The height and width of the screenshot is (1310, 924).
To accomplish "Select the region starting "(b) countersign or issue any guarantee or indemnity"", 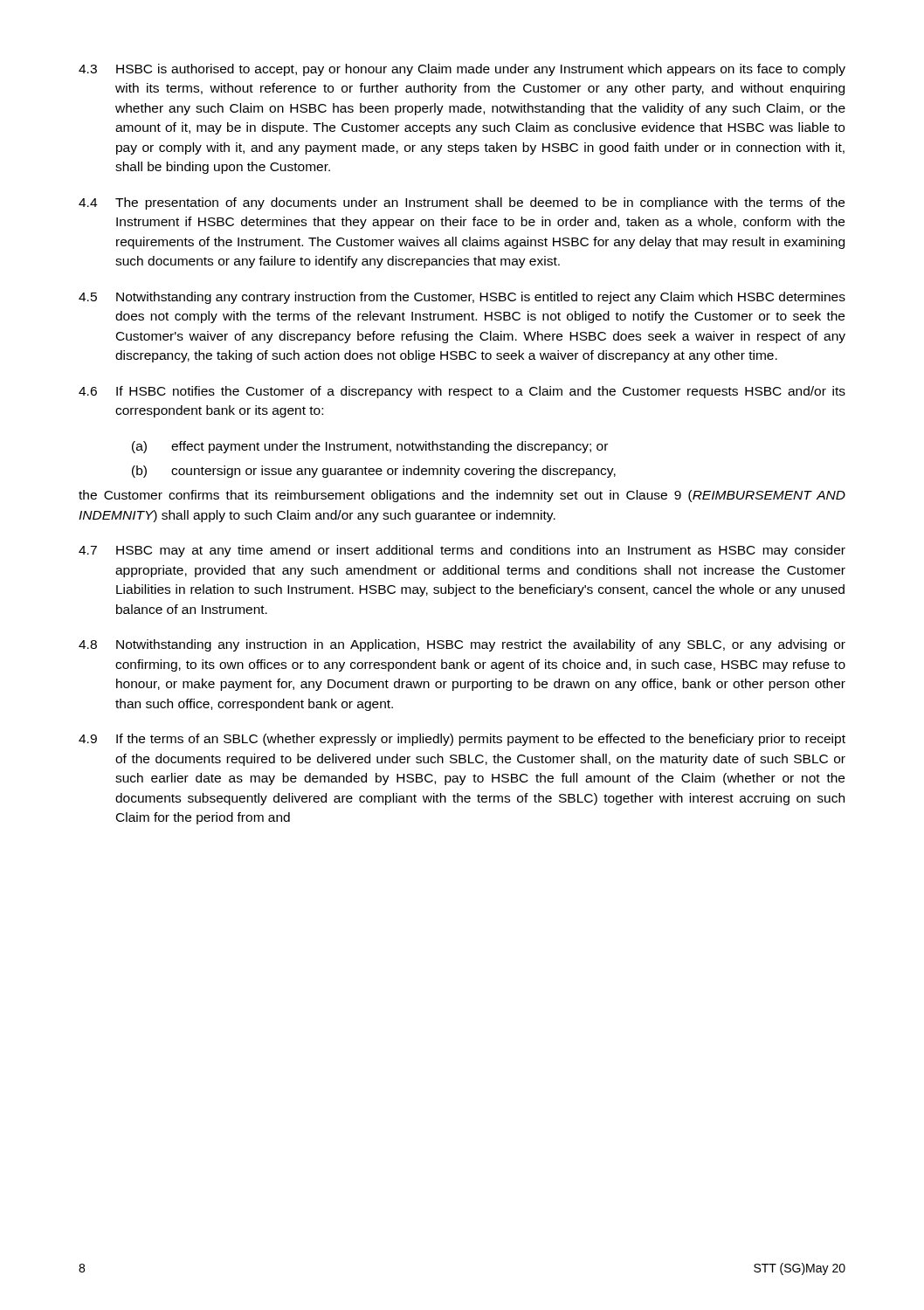I will 488,471.
